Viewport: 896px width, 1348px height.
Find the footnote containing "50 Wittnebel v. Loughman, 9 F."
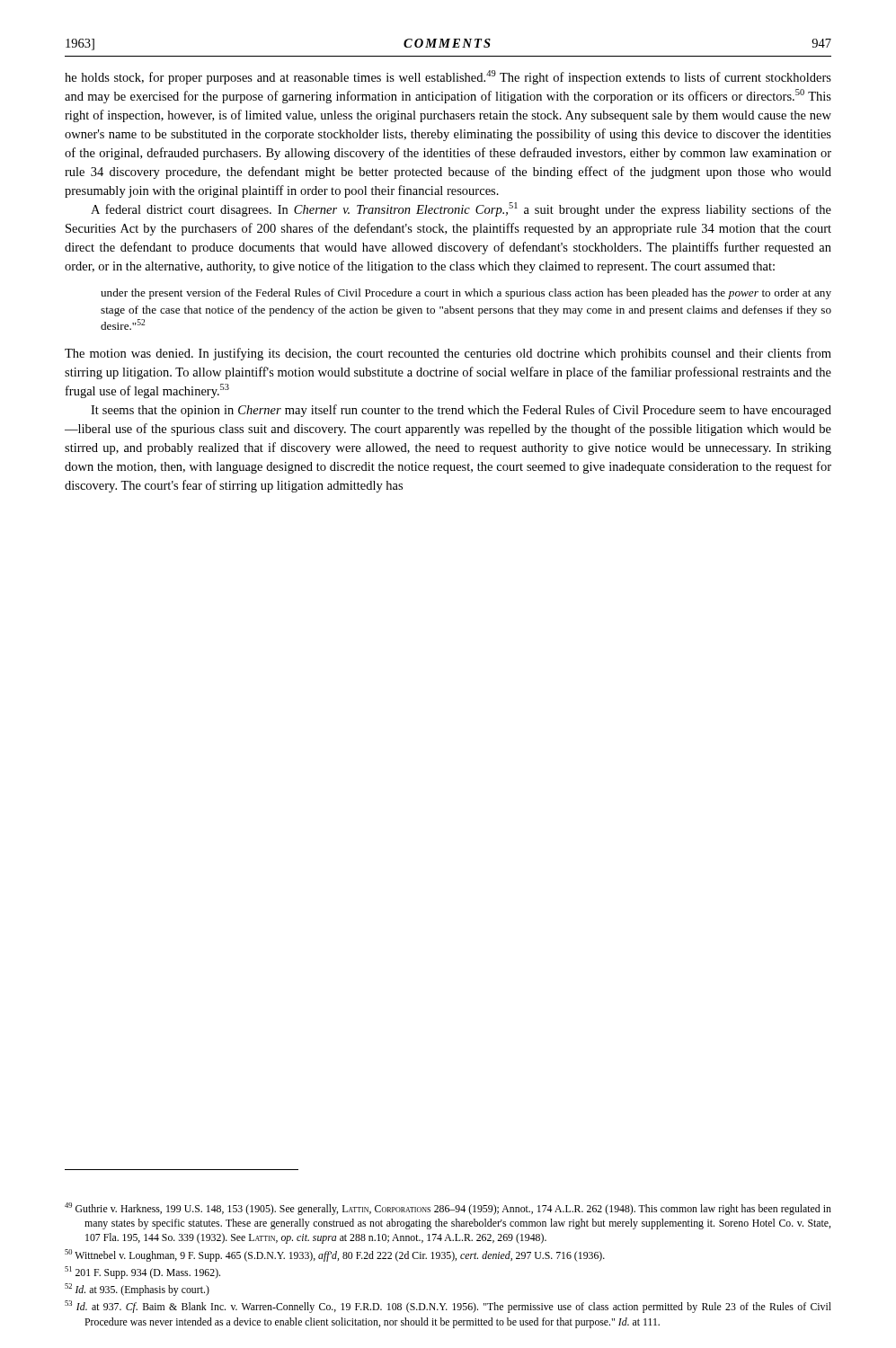335,1255
